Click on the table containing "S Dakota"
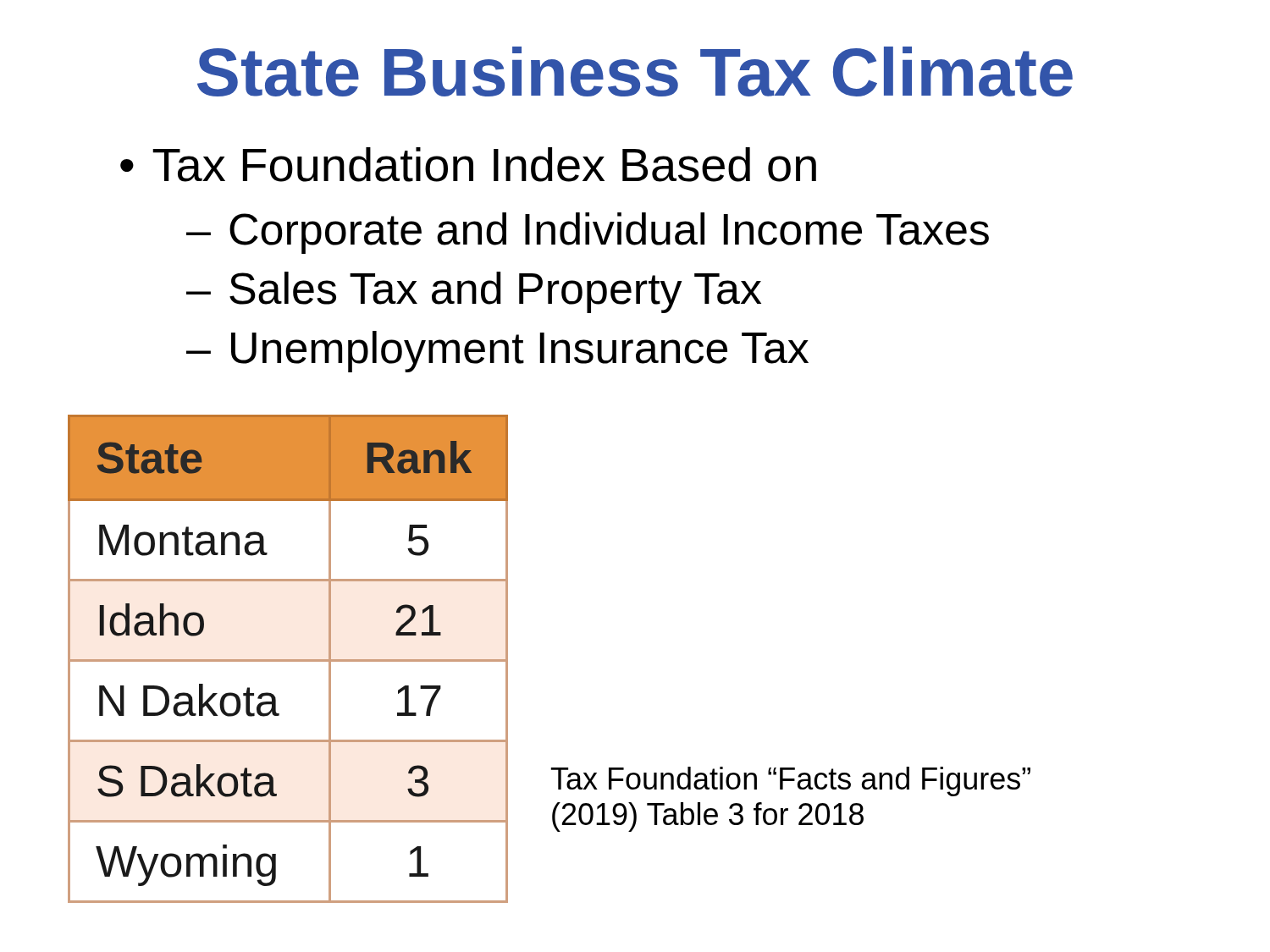The width and height of the screenshot is (1270, 952). 288,659
